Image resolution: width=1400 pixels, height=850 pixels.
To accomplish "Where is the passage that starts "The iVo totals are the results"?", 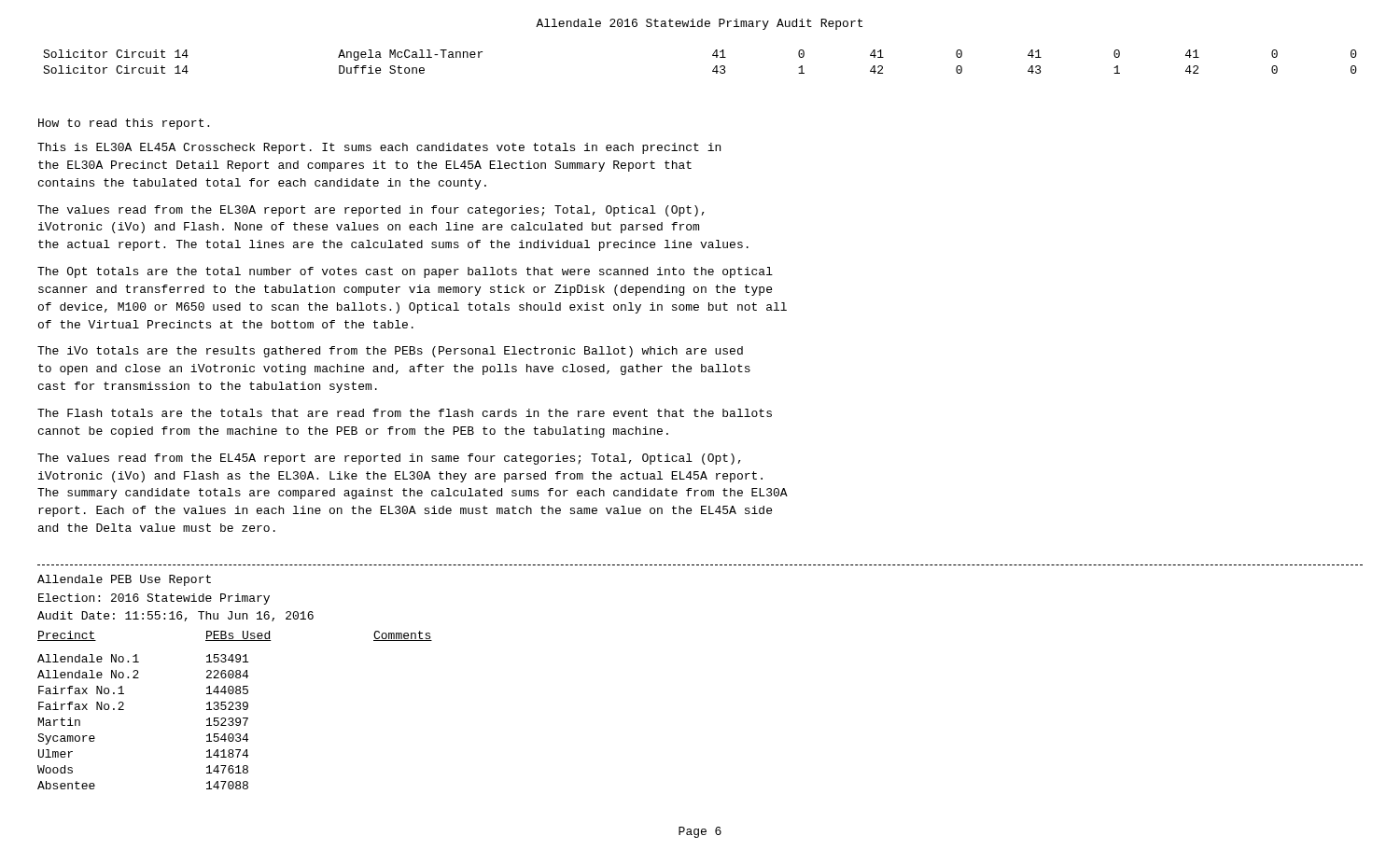I will (x=700, y=370).
